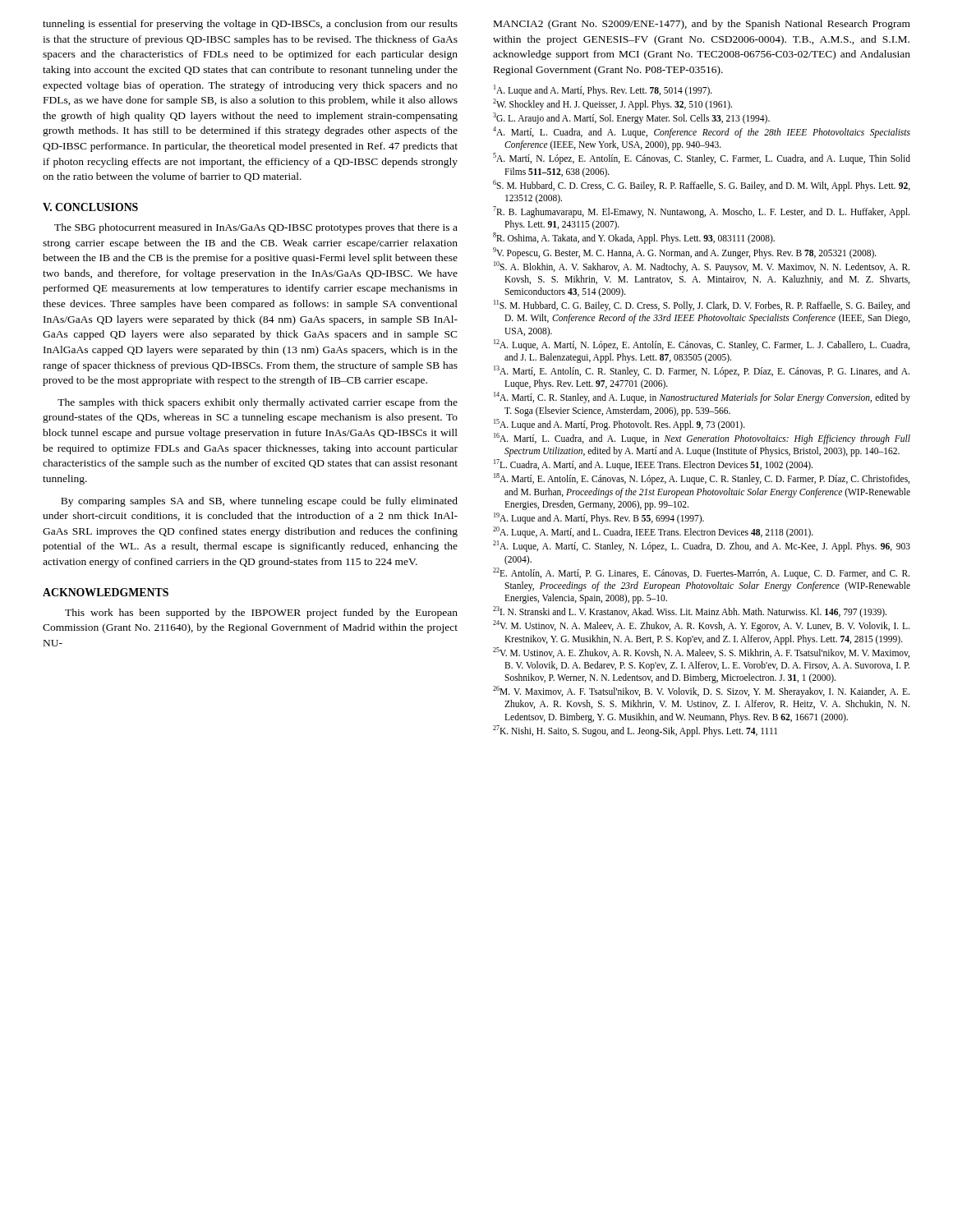Where is the passage that starts "The SBG photocurrent"?
Screen dimensions: 1232x953
pyautogui.click(x=250, y=304)
